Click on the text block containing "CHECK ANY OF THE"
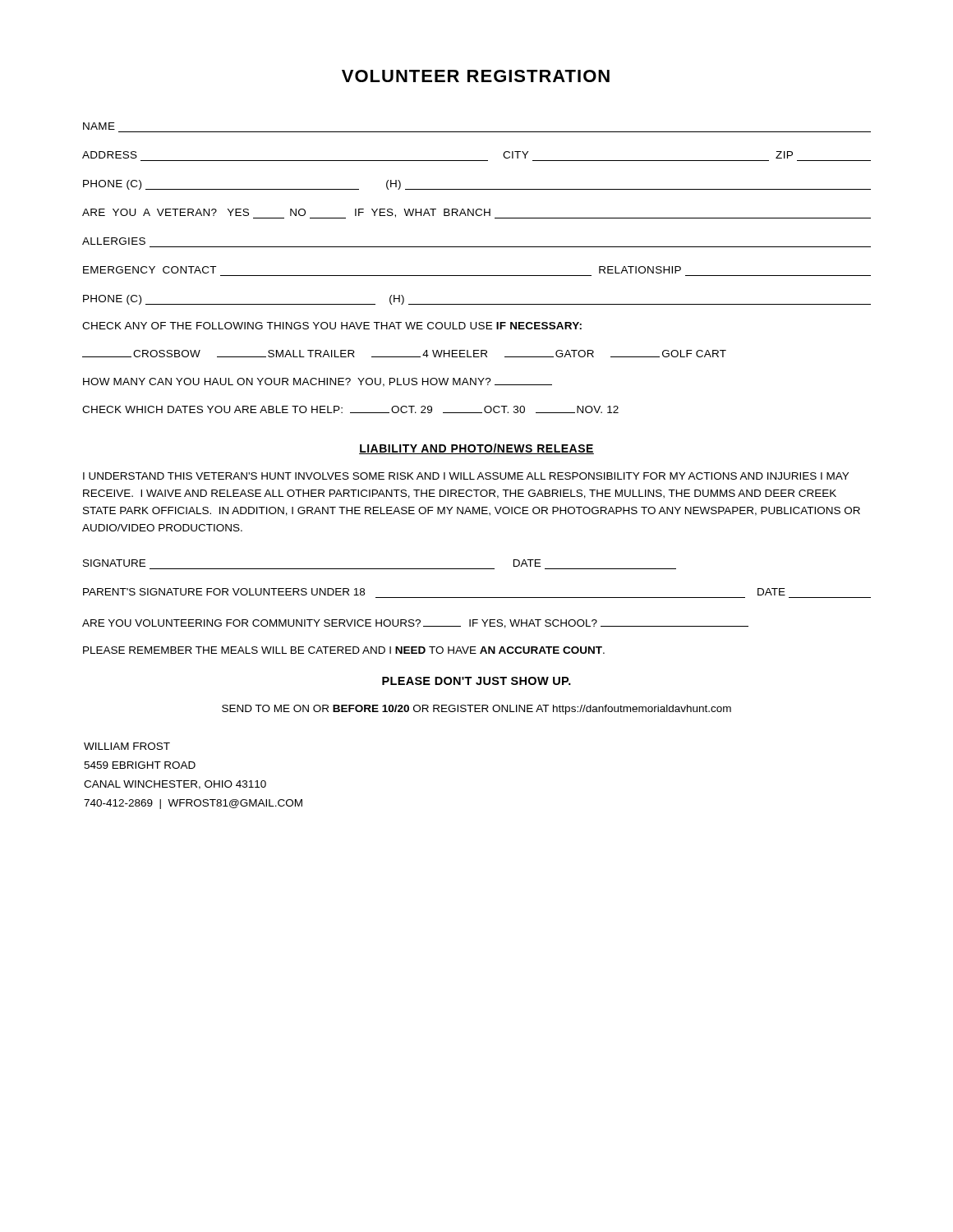 [x=332, y=326]
